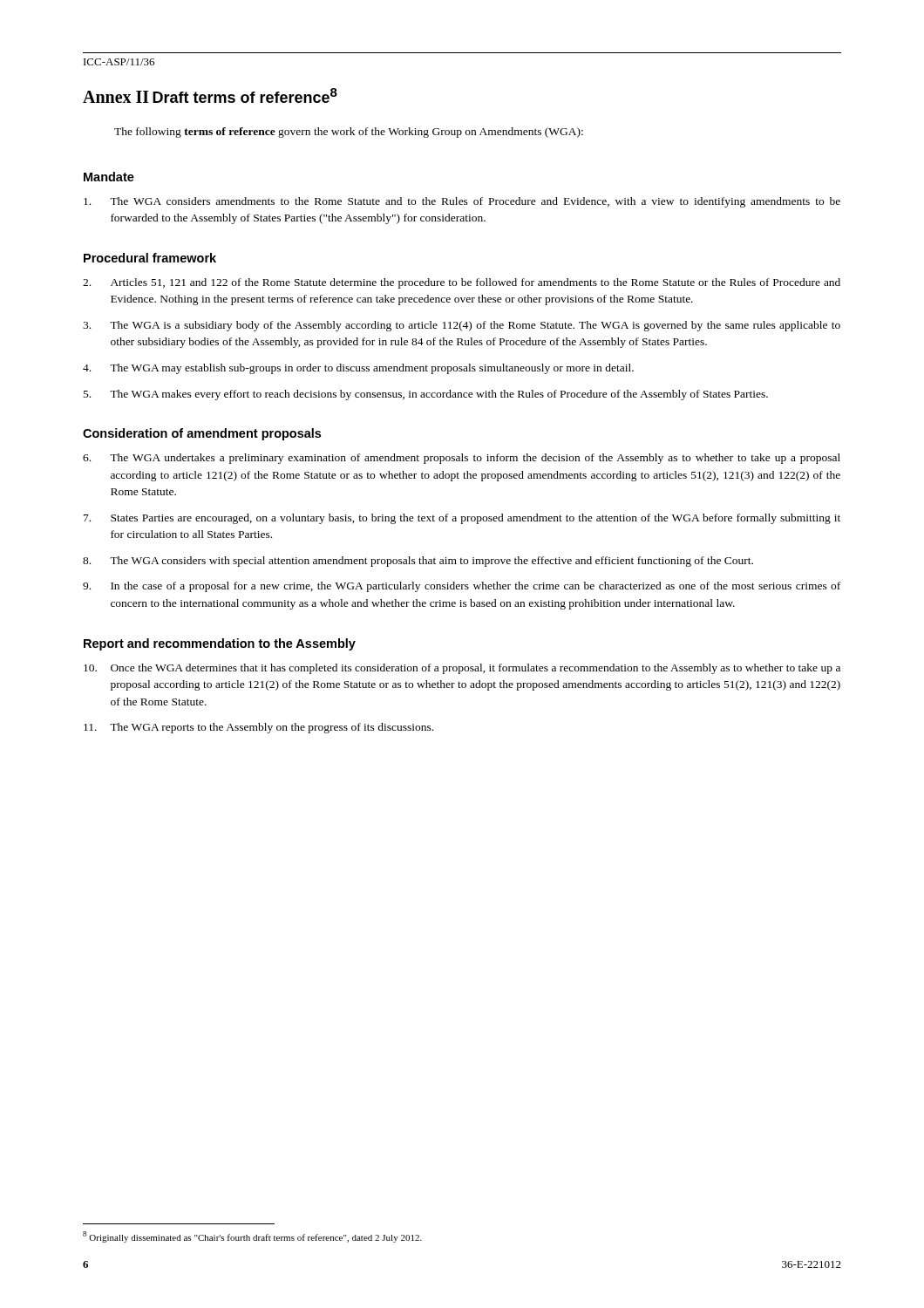Navigate to the text starting "3. The WGA"

[x=462, y=333]
